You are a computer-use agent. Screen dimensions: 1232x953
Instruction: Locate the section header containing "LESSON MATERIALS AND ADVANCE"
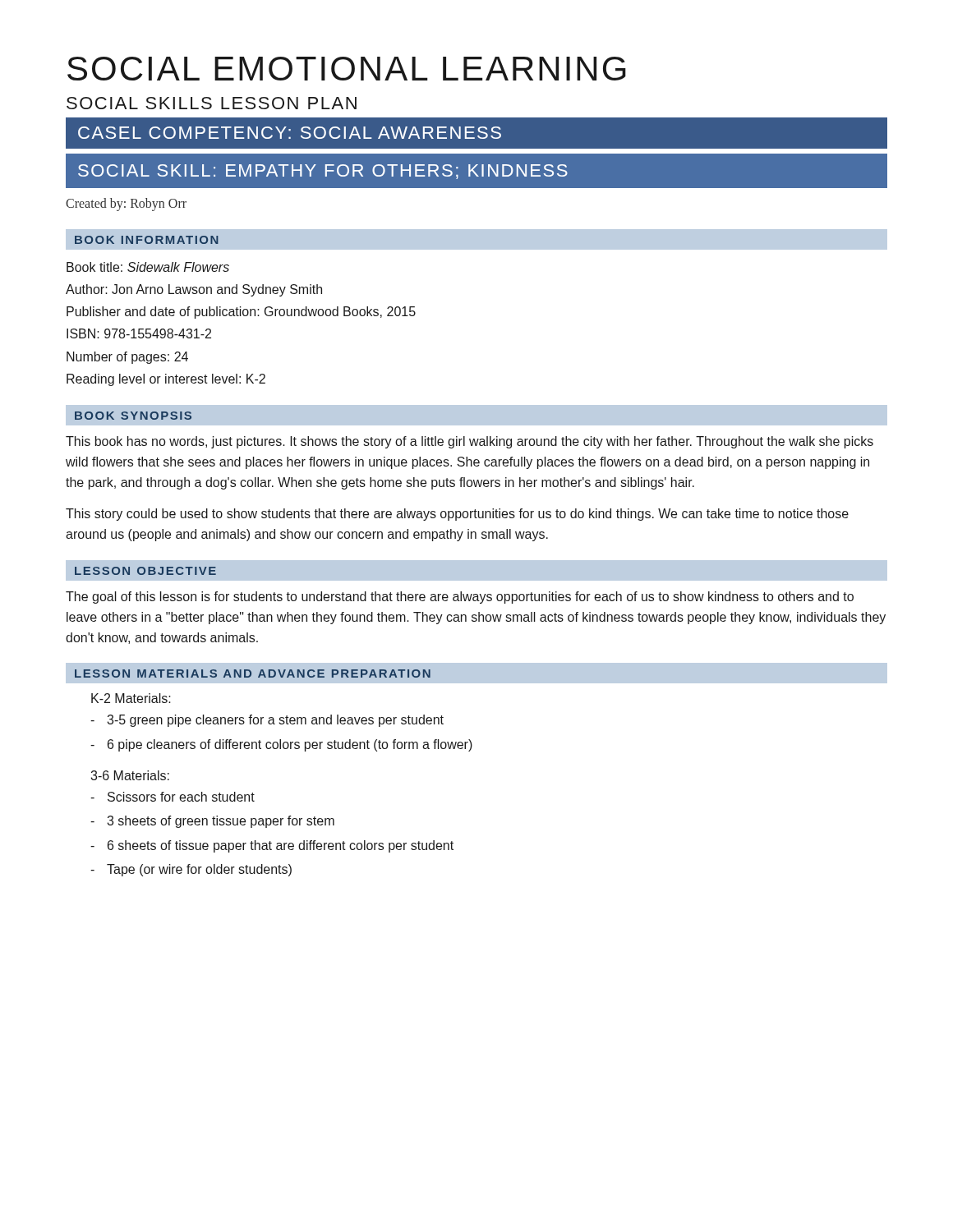[476, 673]
